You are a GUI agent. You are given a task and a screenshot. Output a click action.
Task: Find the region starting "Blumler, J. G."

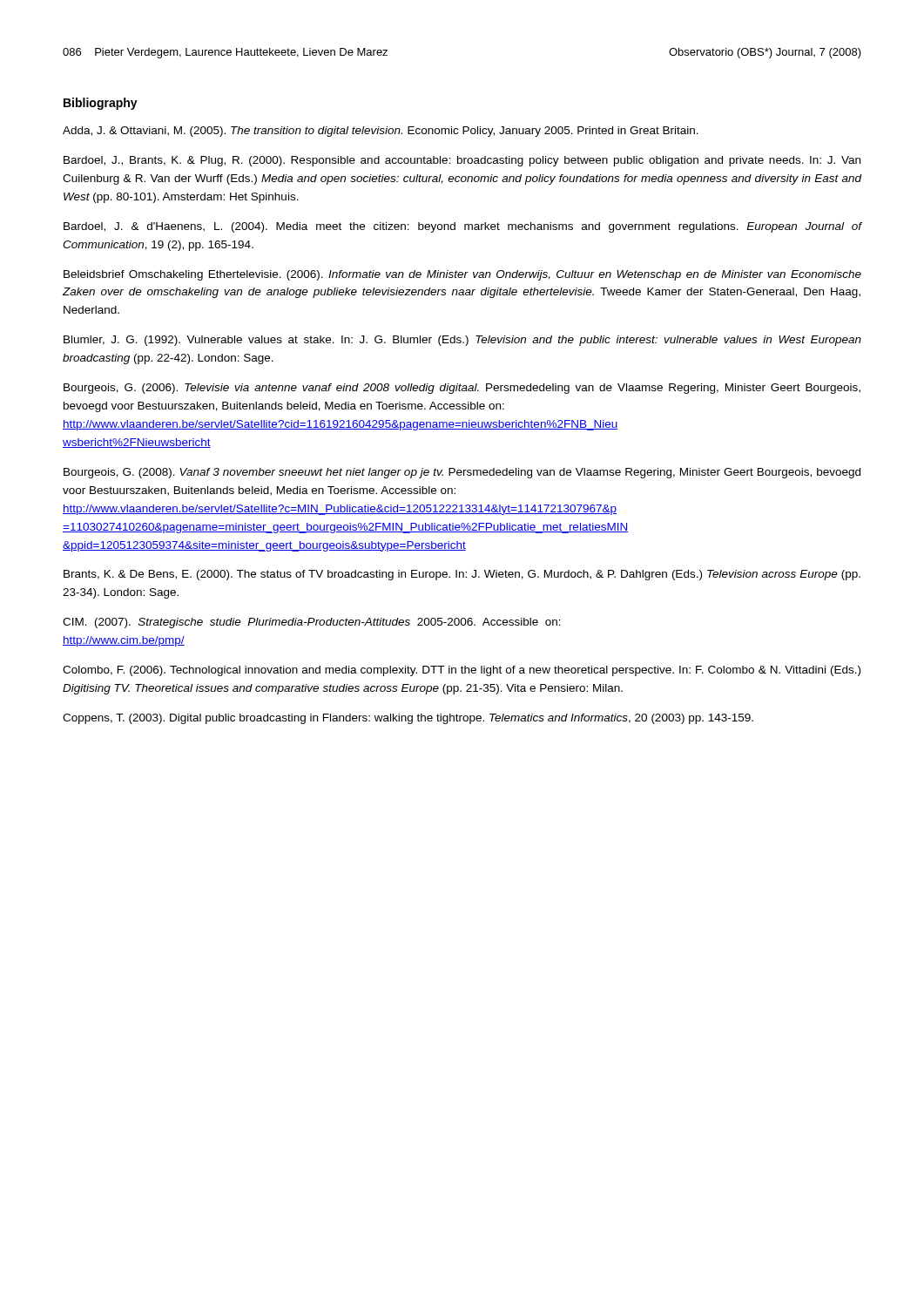[462, 349]
